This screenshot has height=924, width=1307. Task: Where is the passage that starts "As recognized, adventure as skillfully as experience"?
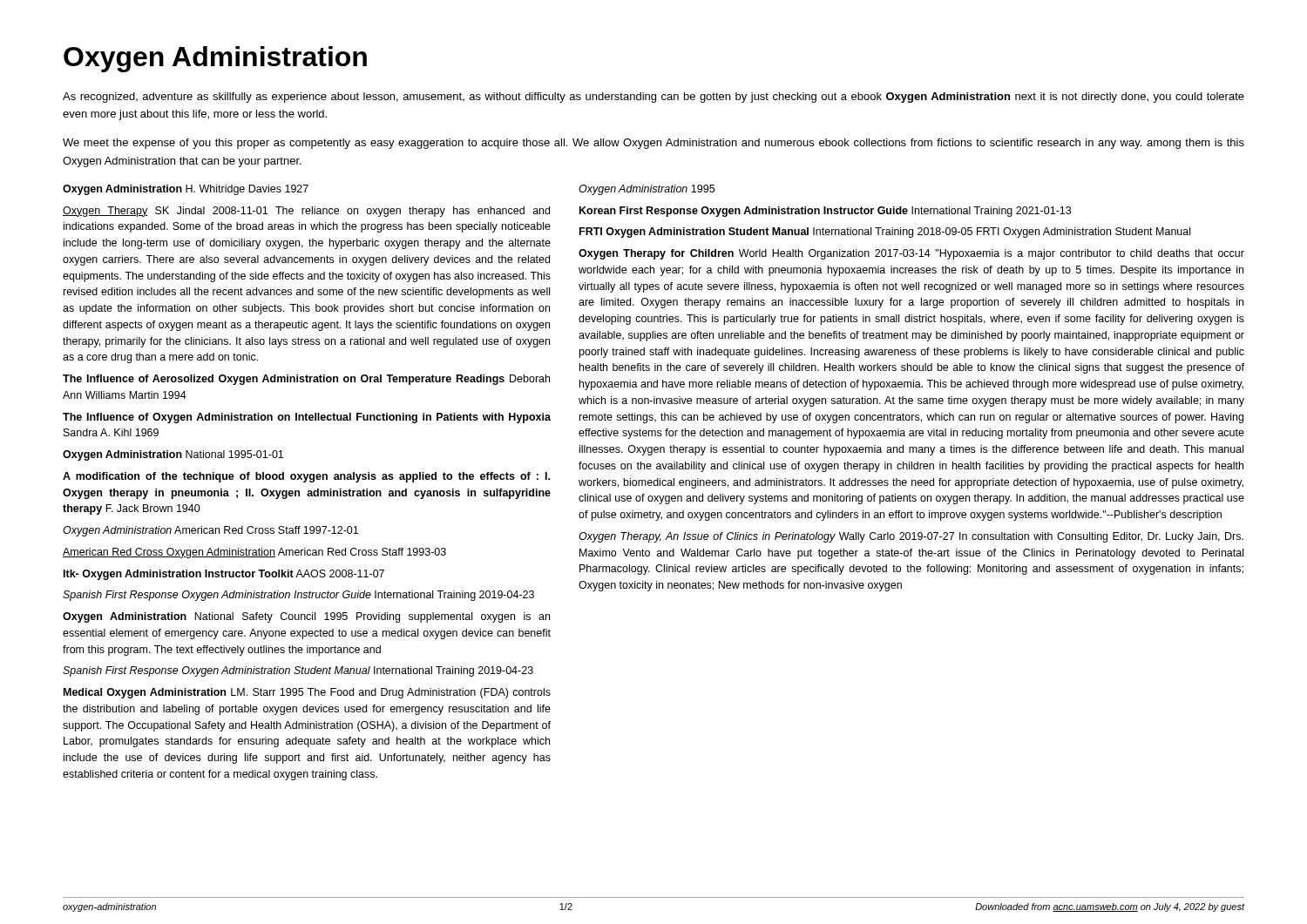[x=654, y=105]
